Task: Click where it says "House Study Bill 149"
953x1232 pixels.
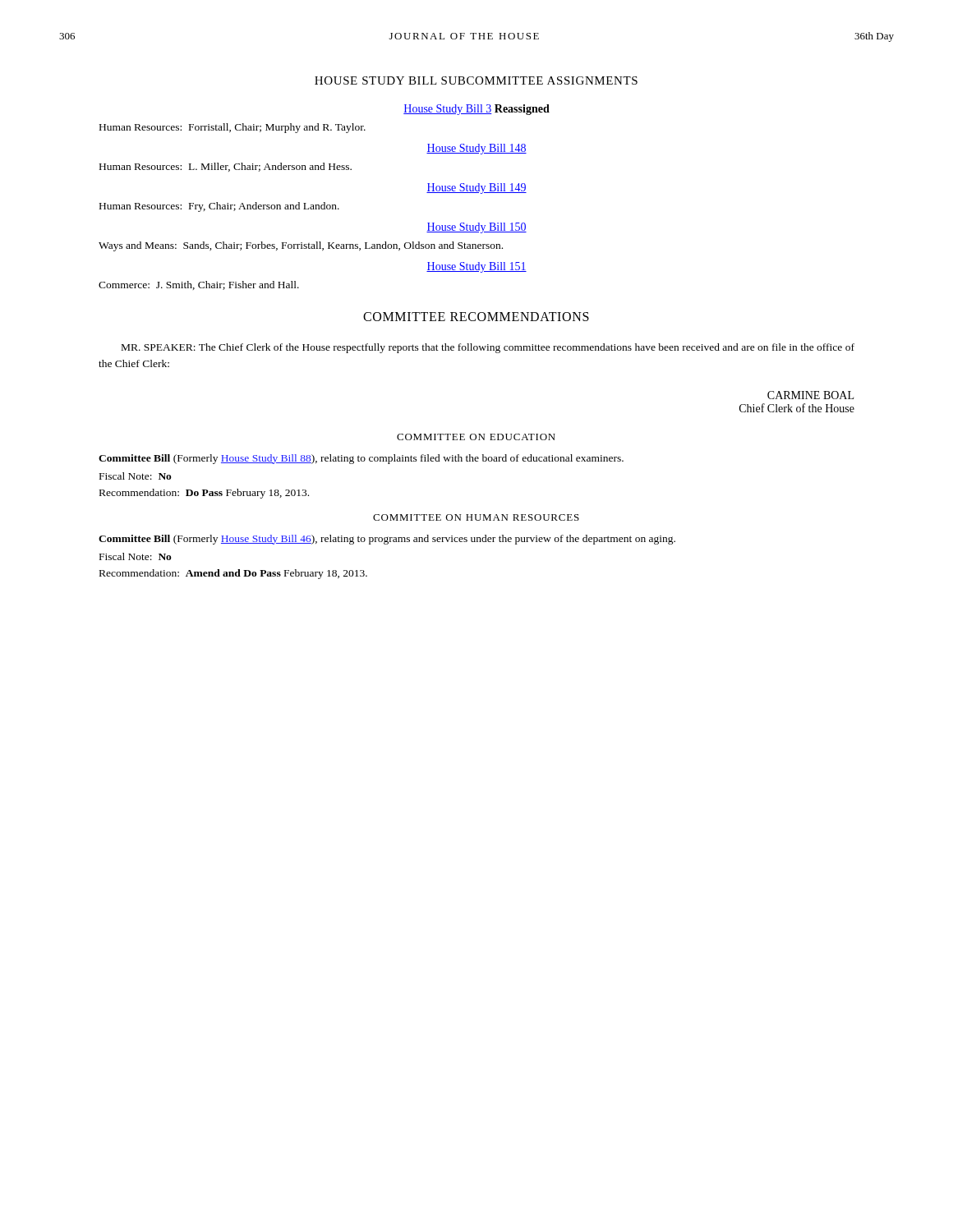Action: (x=476, y=188)
